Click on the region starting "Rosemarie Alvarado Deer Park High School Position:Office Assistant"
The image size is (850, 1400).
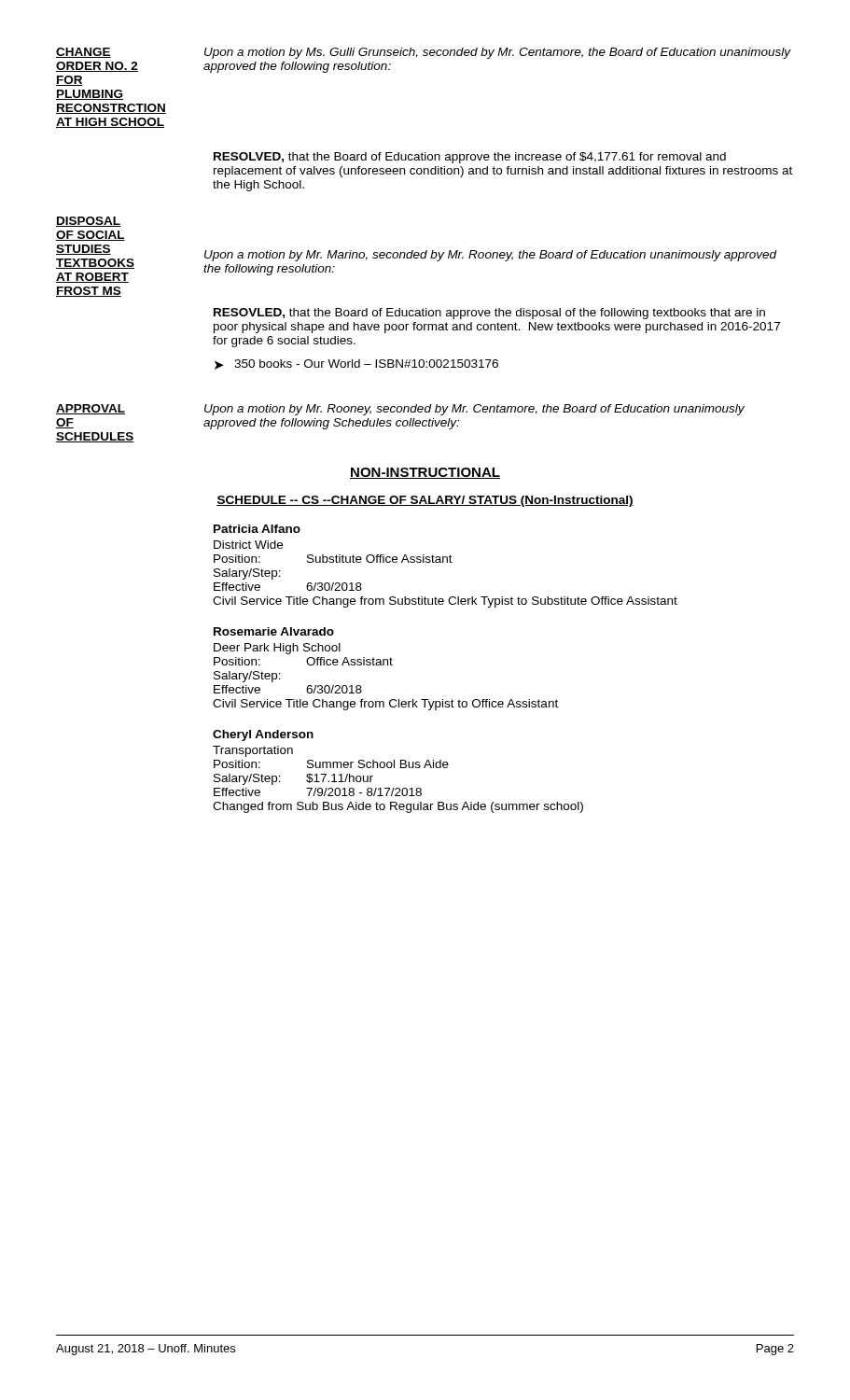coord(274,631)
